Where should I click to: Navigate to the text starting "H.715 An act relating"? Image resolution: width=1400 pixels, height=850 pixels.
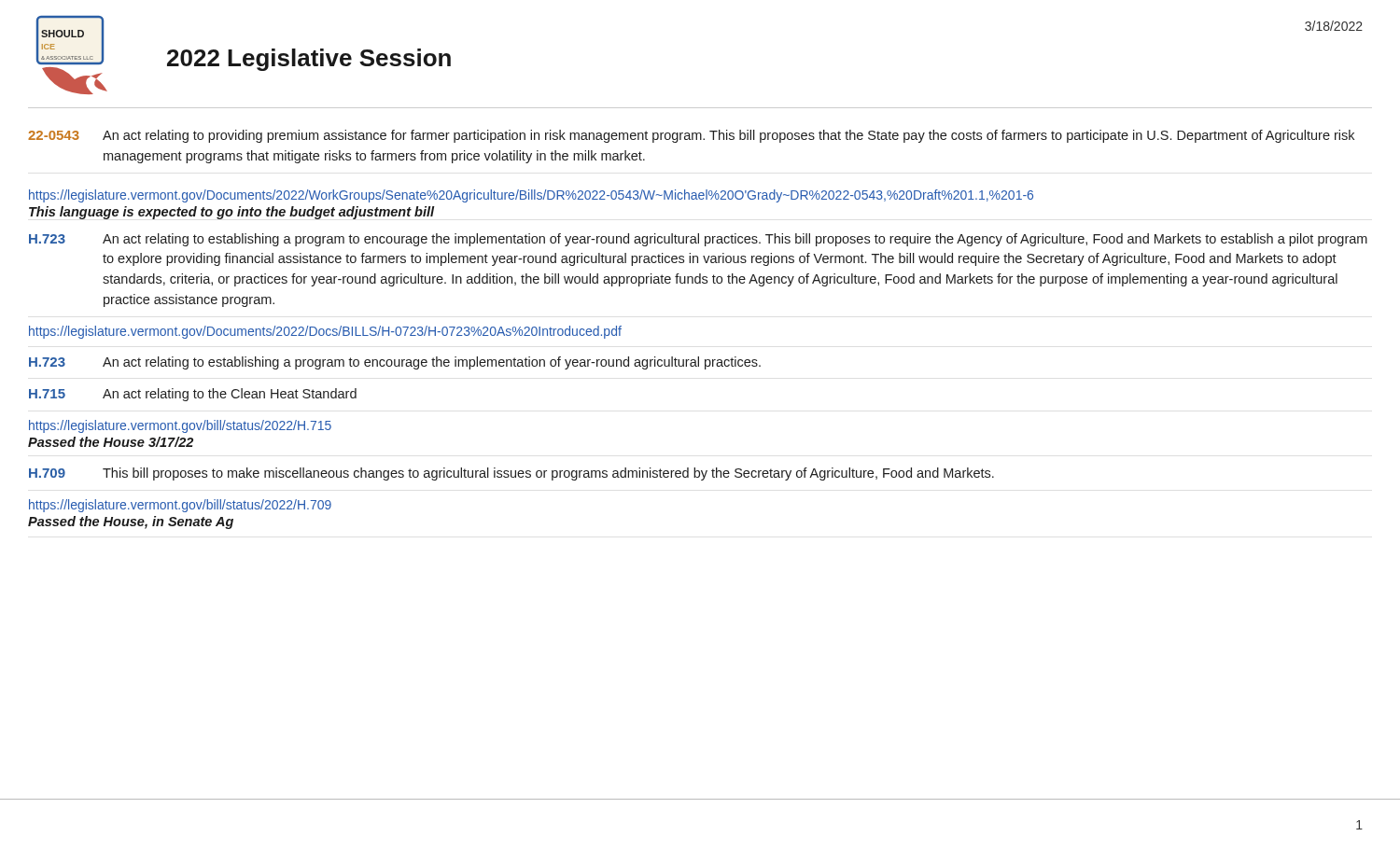193,395
